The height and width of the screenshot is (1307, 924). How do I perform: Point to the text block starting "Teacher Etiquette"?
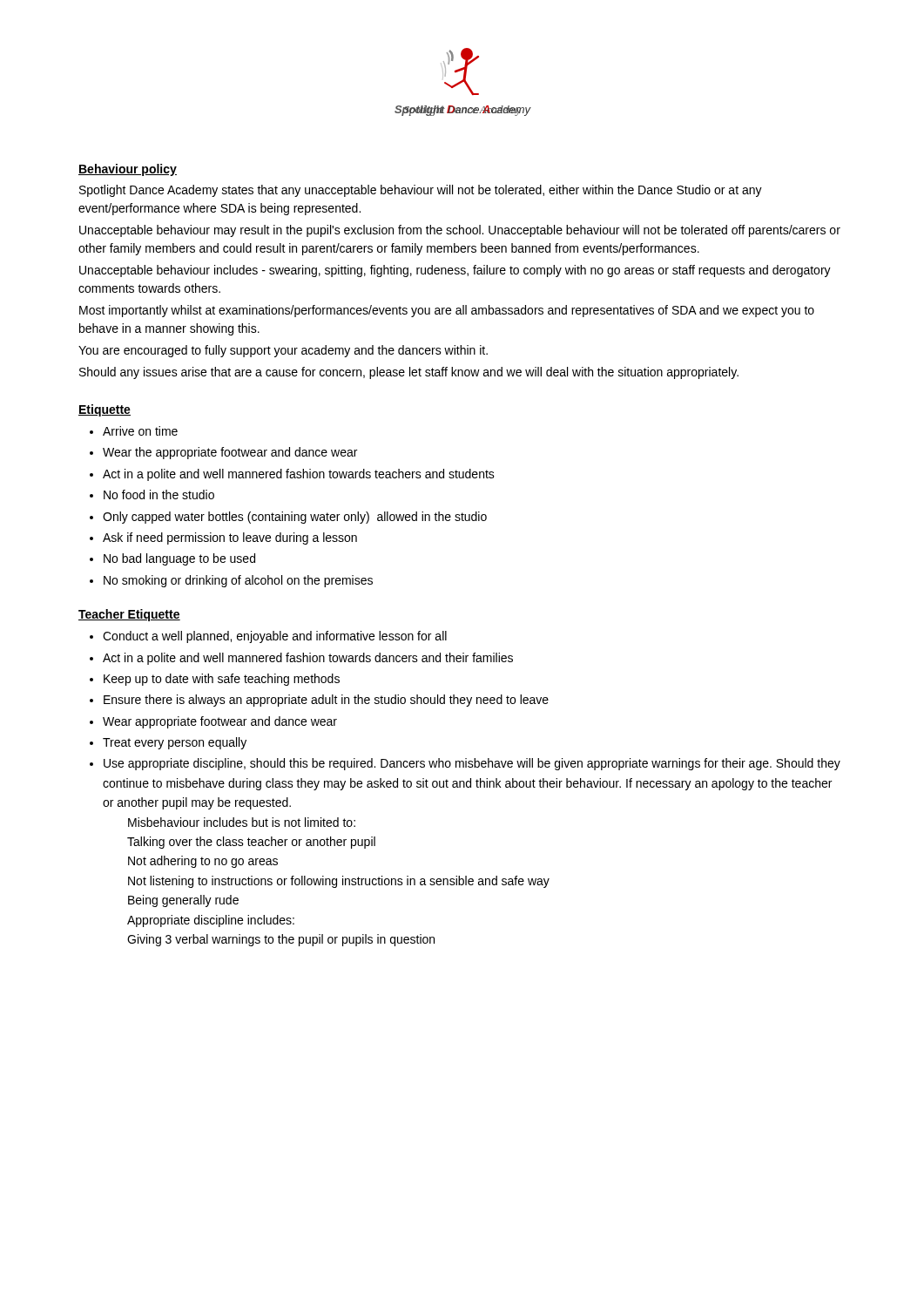click(x=129, y=614)
